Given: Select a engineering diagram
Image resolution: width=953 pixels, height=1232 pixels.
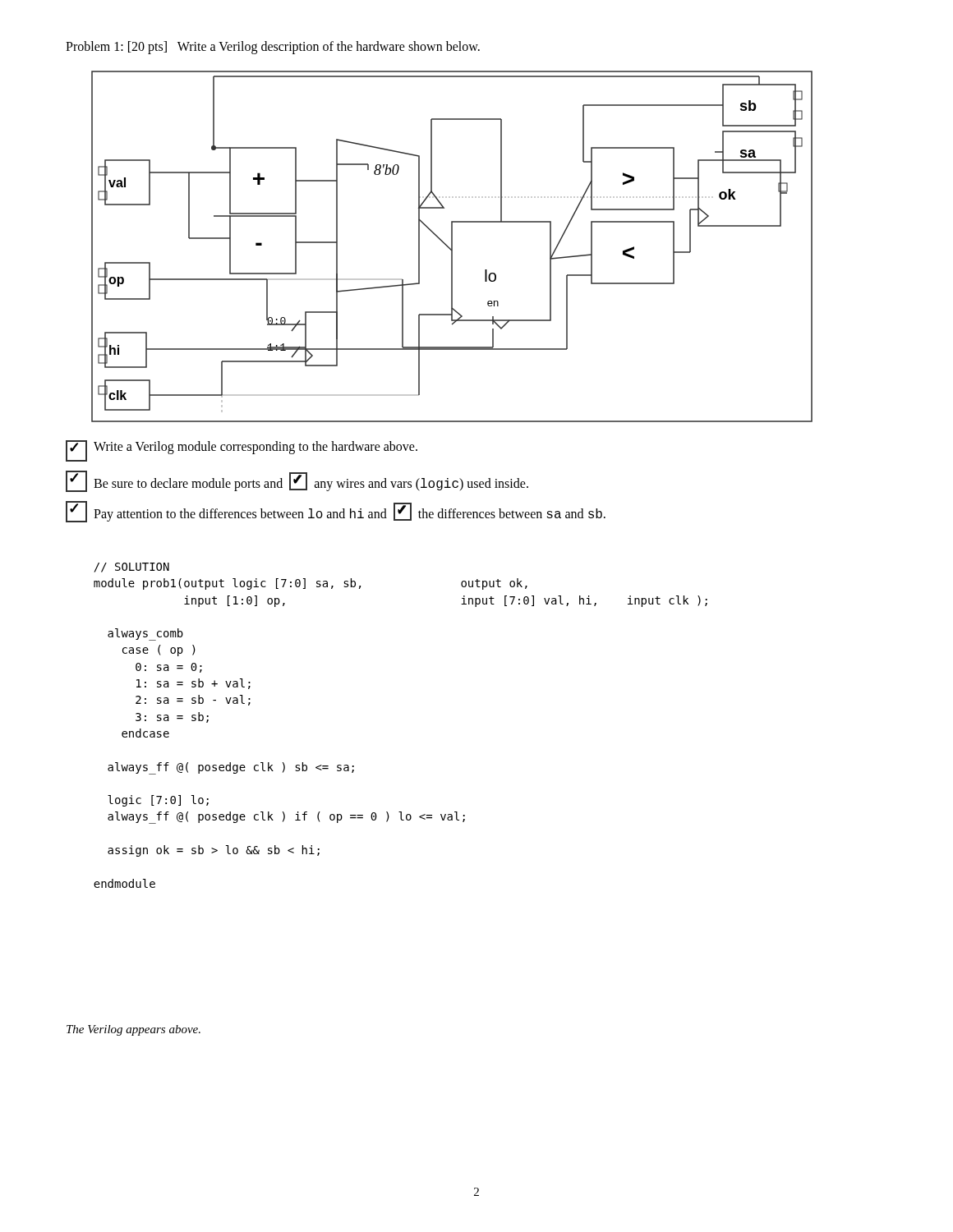Looking at the screenshot, I should [x=452, y=246].
